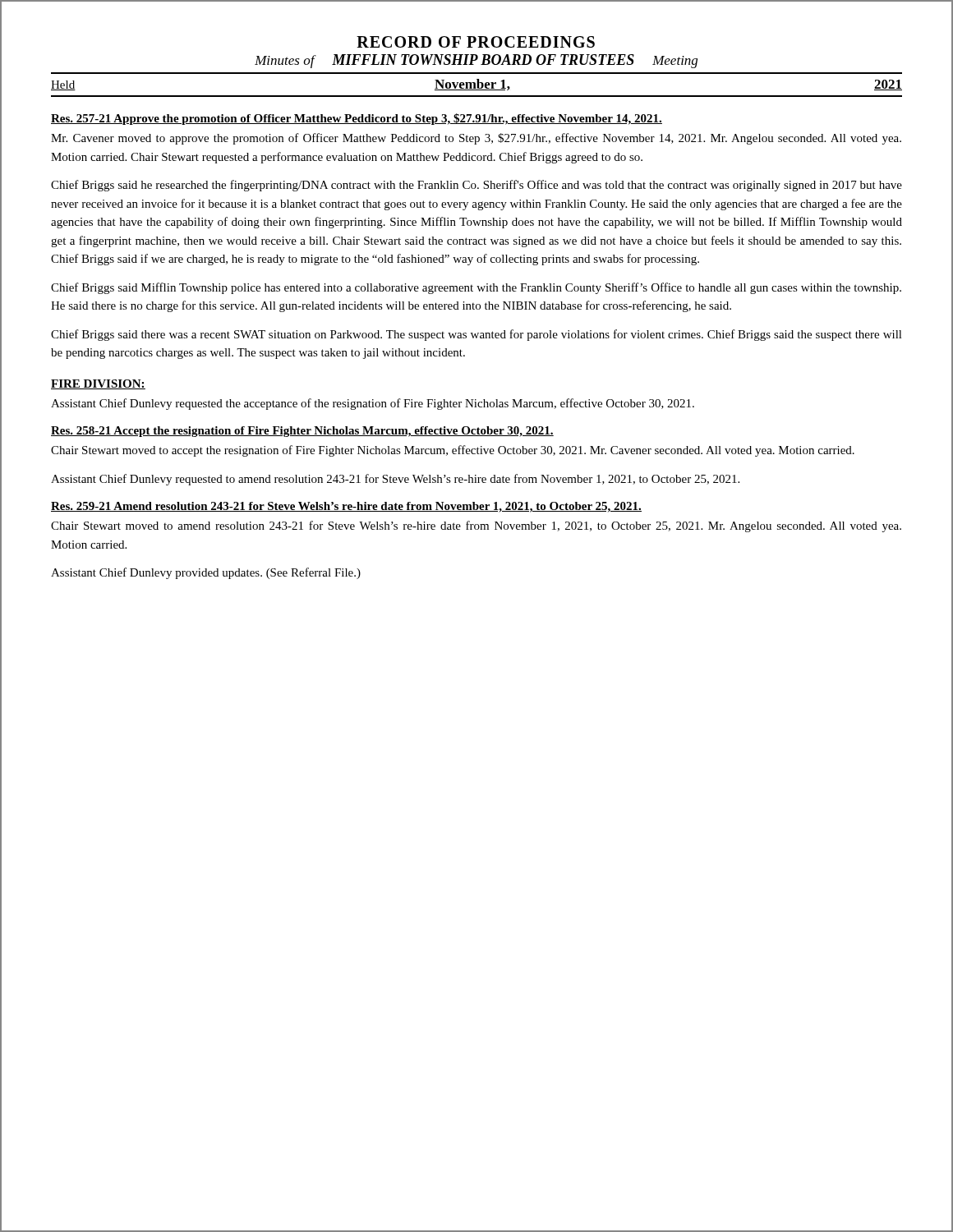Viewport: 953px width, 1232px height.
Task: Find the passage starting "FIRE DIVISION:"
Action: coord(98,383)
